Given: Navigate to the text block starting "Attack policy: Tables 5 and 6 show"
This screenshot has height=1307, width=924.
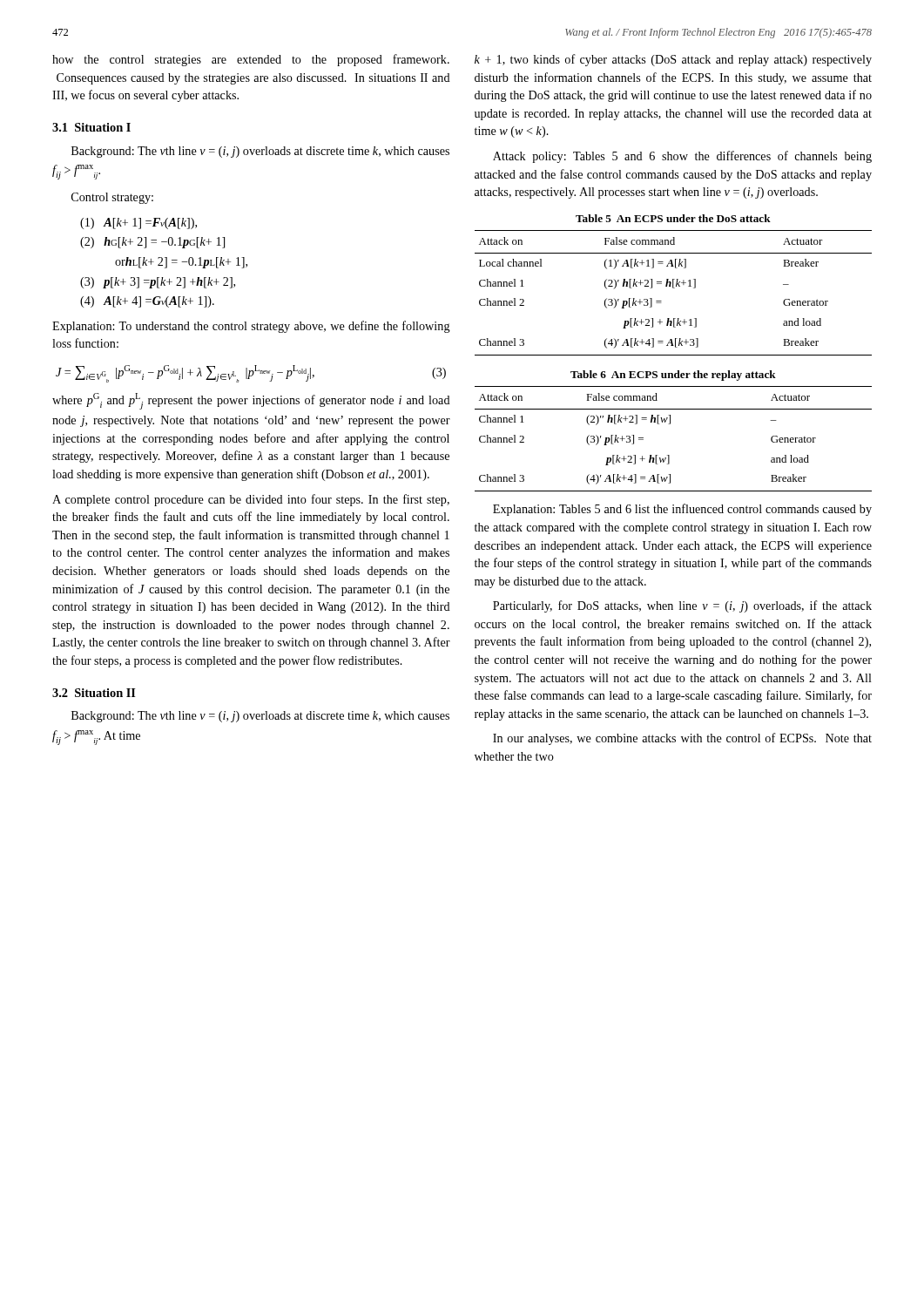Looking at the screenshot, I should (673, 174).
